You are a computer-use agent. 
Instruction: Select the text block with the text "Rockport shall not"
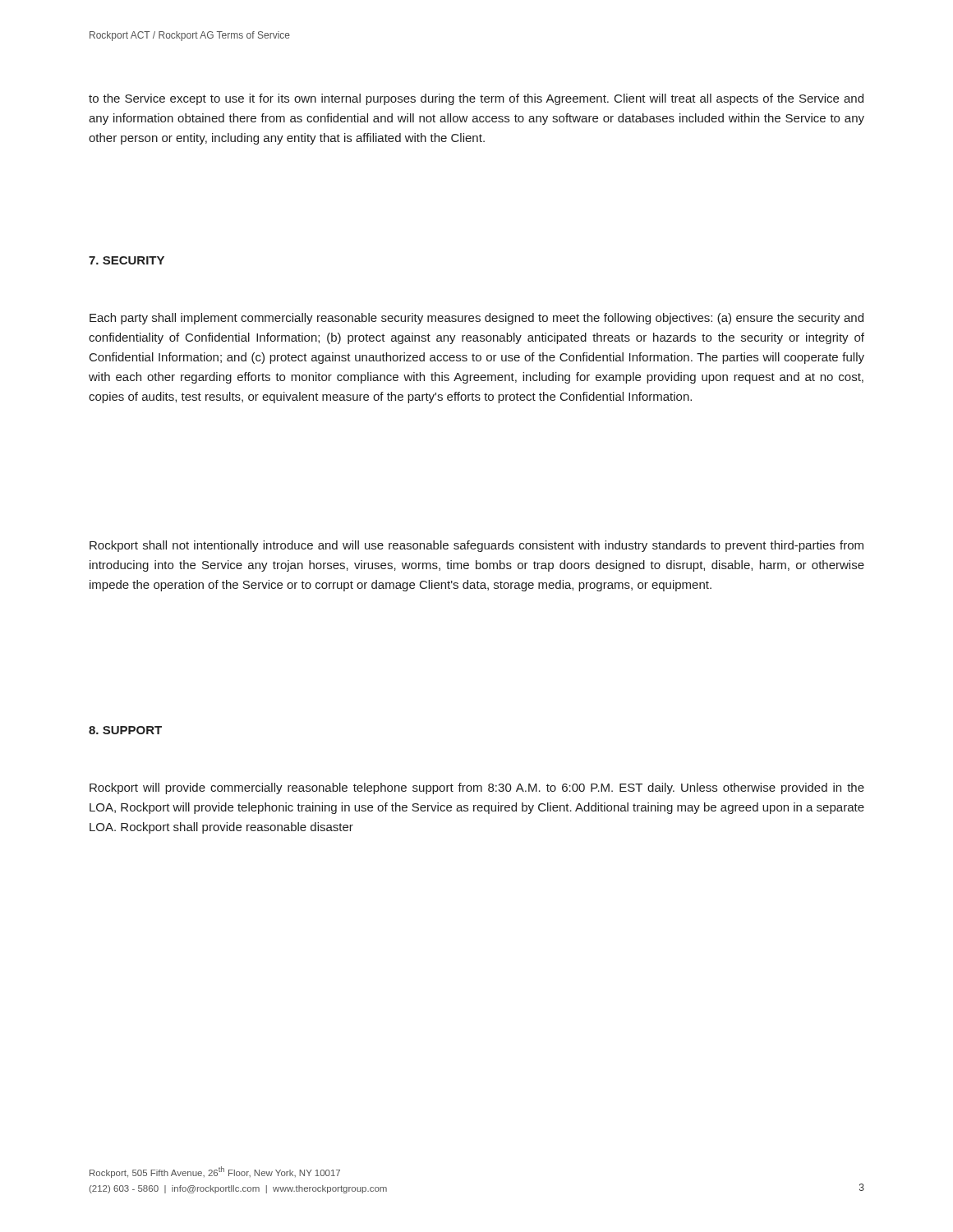pyautogui.click(x=476, y=565)
